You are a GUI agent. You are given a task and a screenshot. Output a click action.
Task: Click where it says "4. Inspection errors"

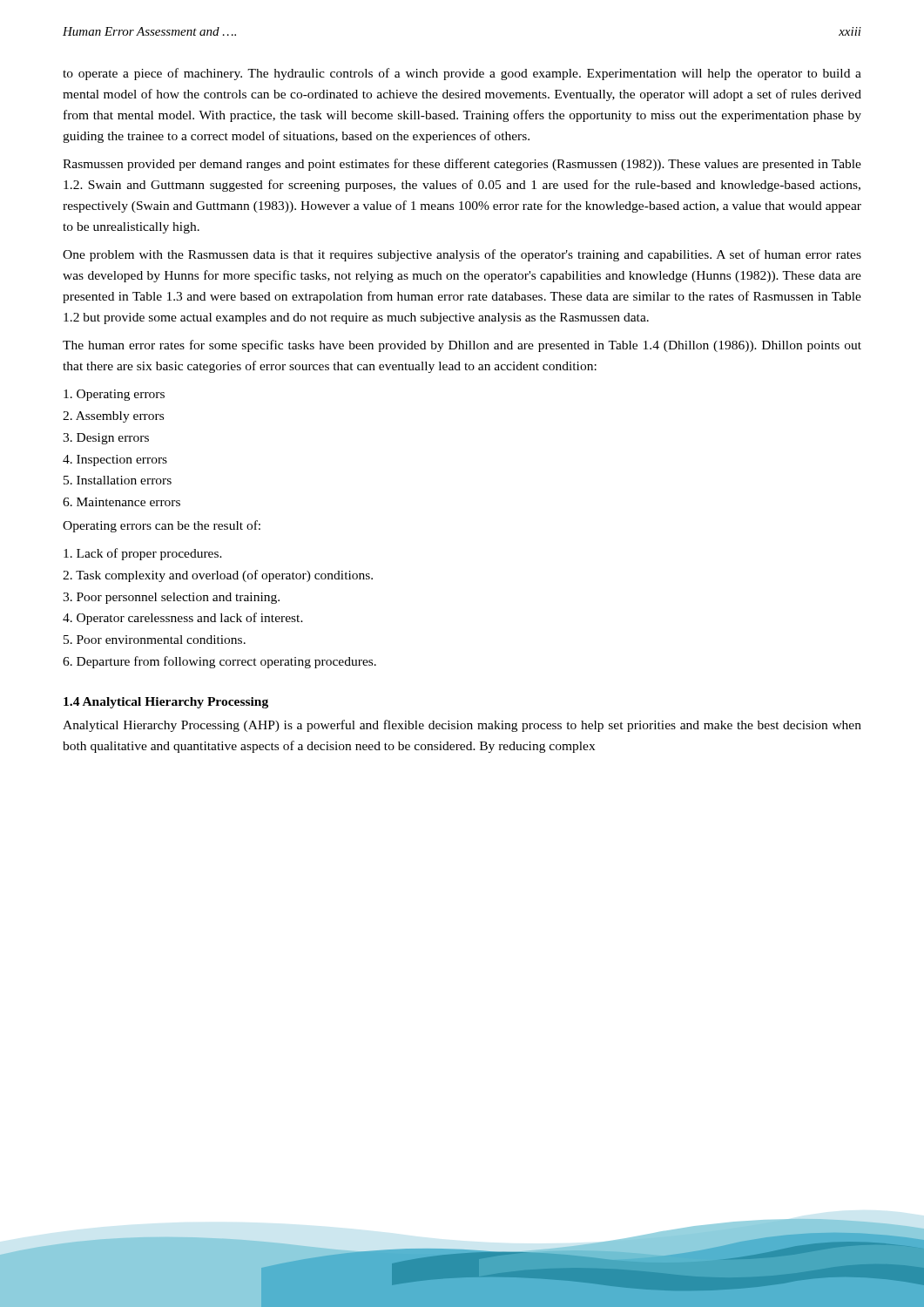pyautogui.click(x=115, y=458)
